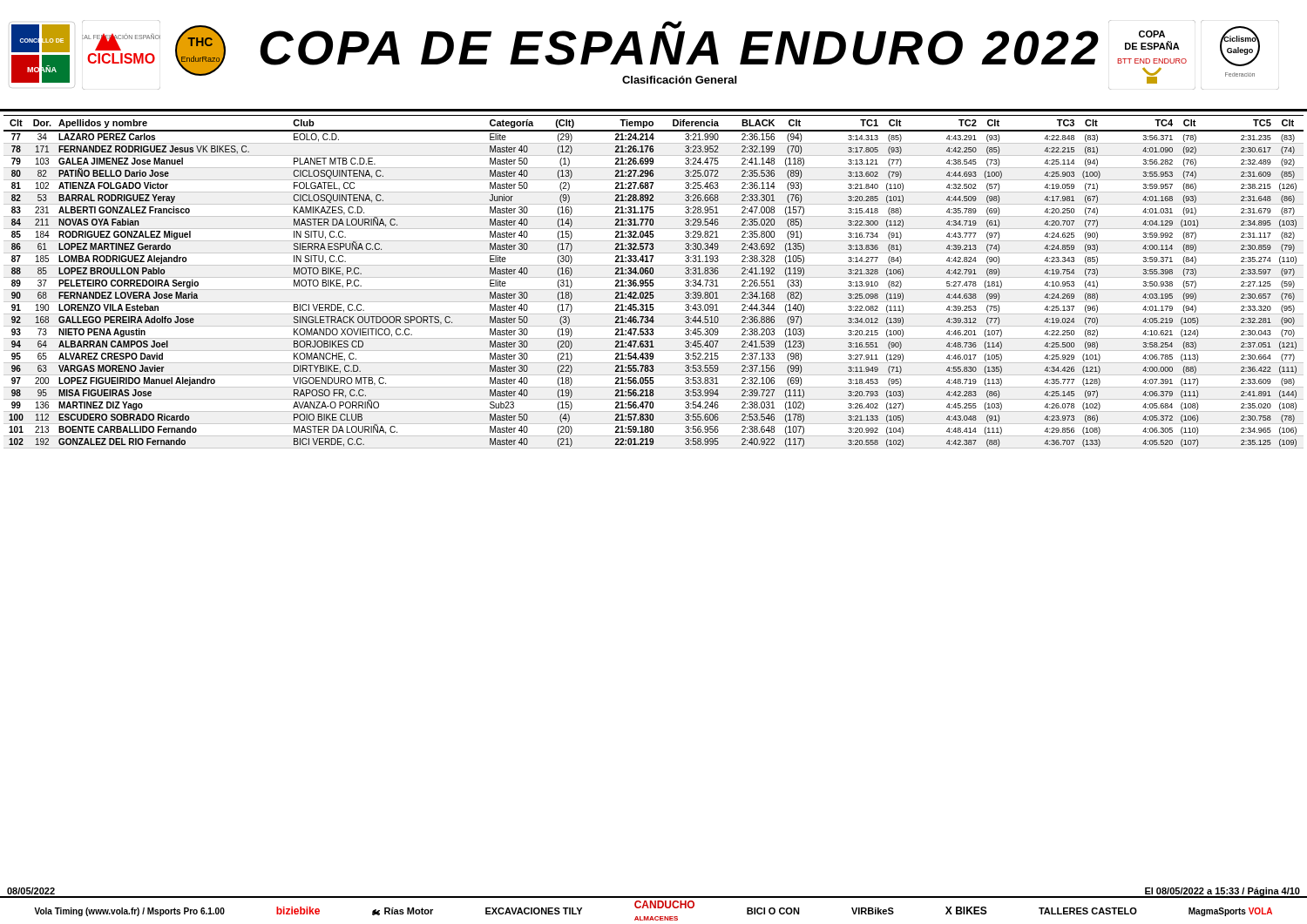Find the table that mentions "Master 30"
Image resolution: width=1307 pixels, height=924 pixels.
point(654,282)
